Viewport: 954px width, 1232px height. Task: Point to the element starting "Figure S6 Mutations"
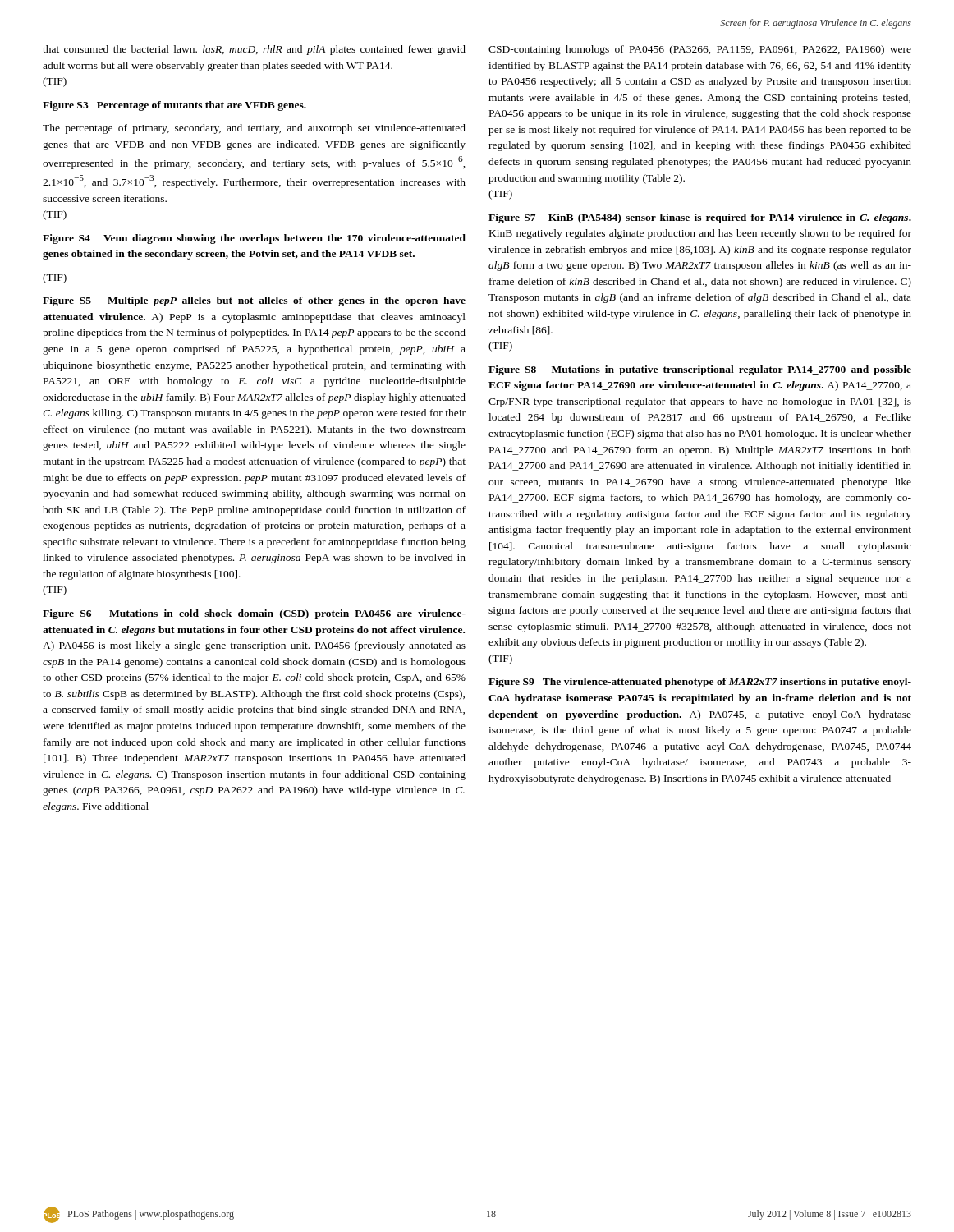(x=254, y=710)
